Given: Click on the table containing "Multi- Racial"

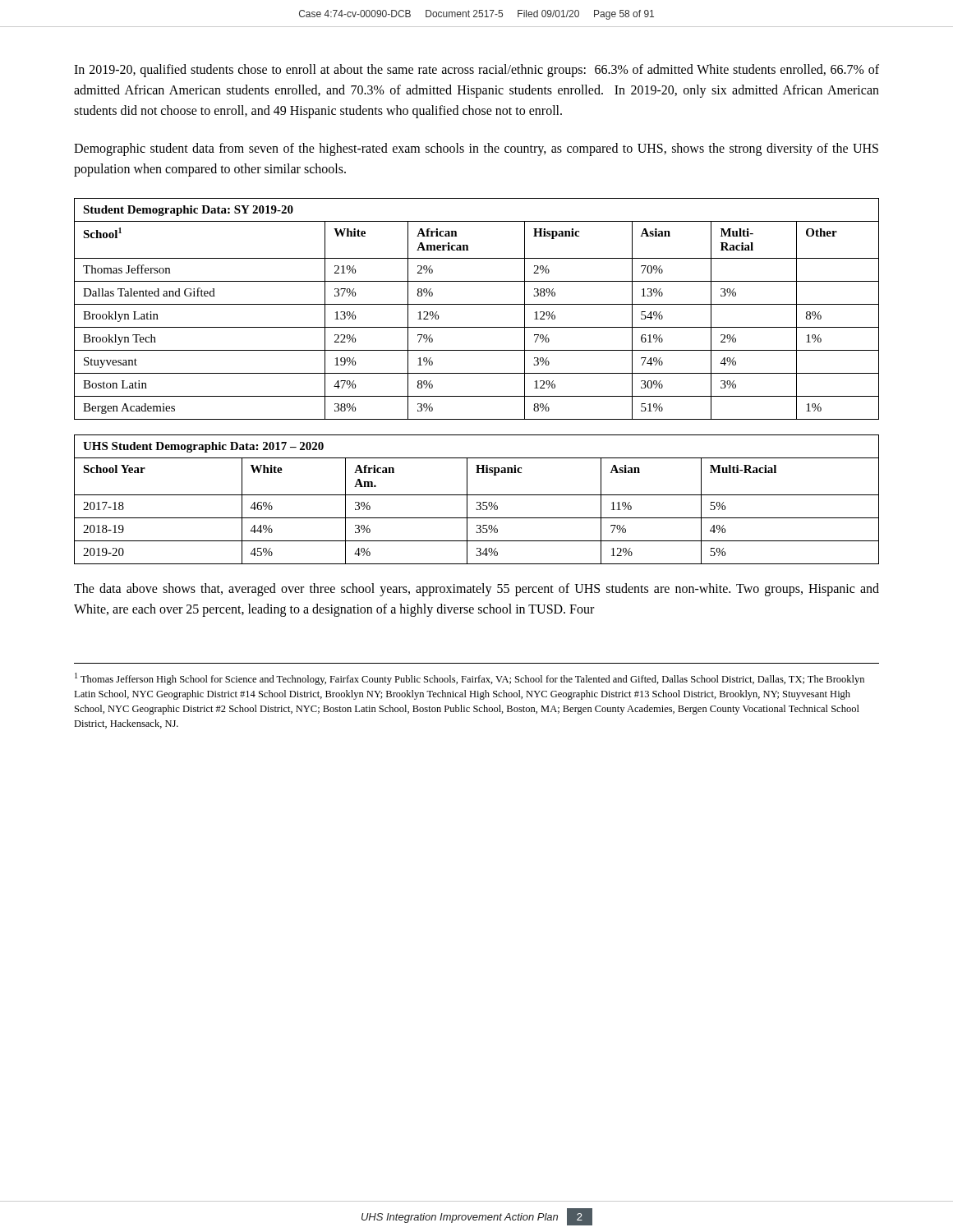Looking at the screenshot, I should pyautogui.click(x=476, y=309).
